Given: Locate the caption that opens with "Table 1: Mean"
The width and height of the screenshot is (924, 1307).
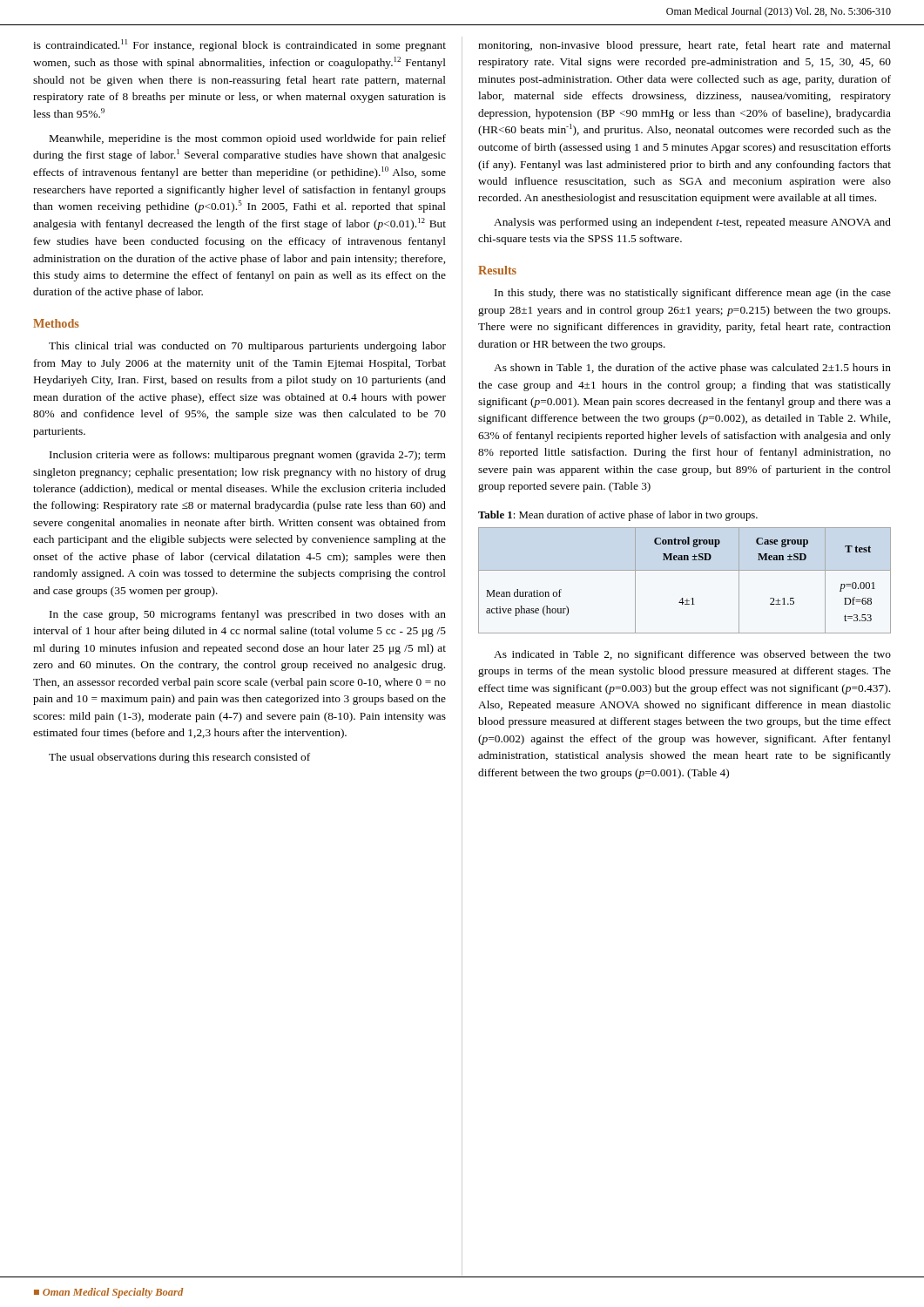Looking at the screenshot, I should pyautogui.click(x=618, y=515).
